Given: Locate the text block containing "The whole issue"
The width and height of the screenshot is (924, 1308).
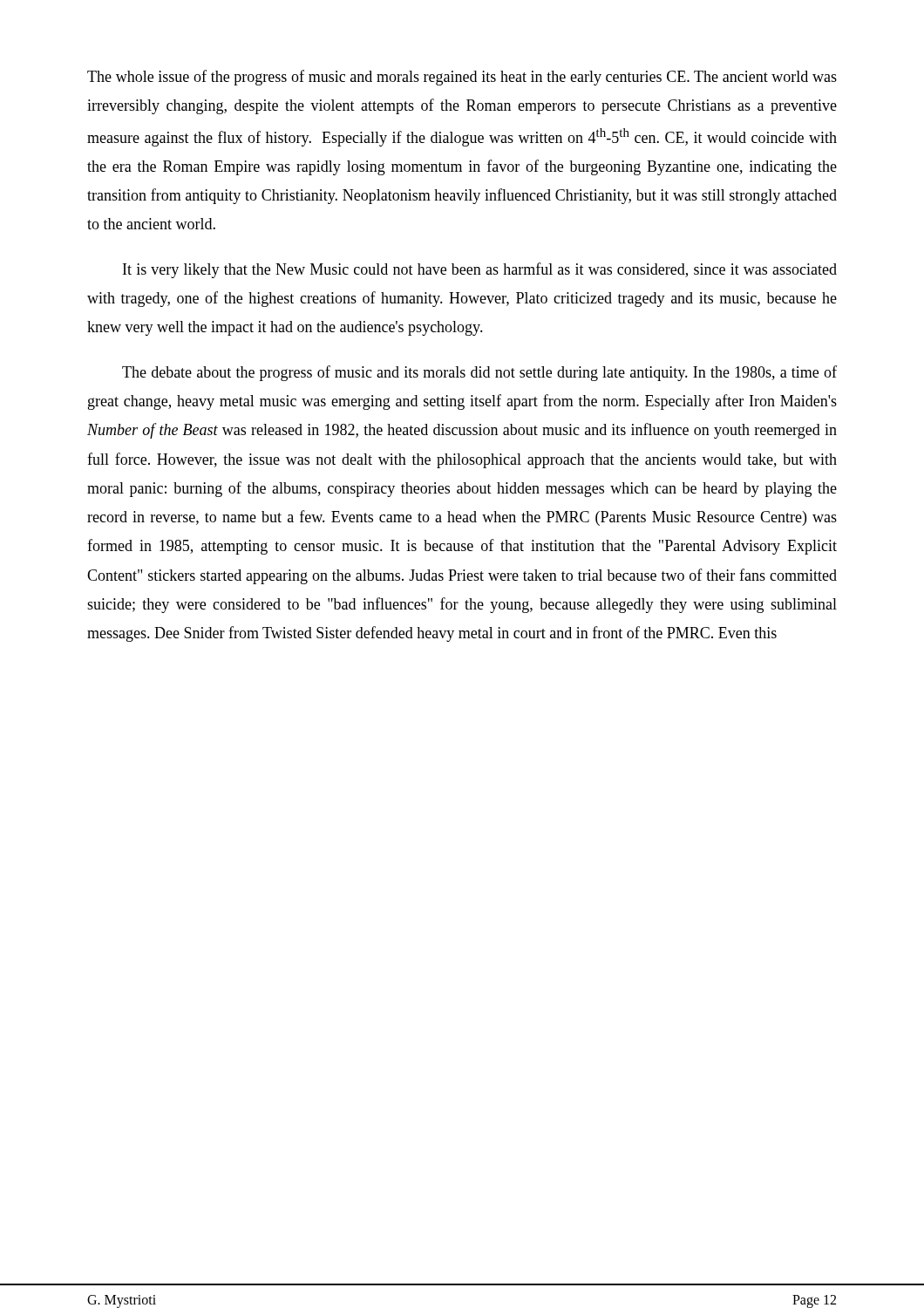Looking at the screenshot, I should point(462,151).
